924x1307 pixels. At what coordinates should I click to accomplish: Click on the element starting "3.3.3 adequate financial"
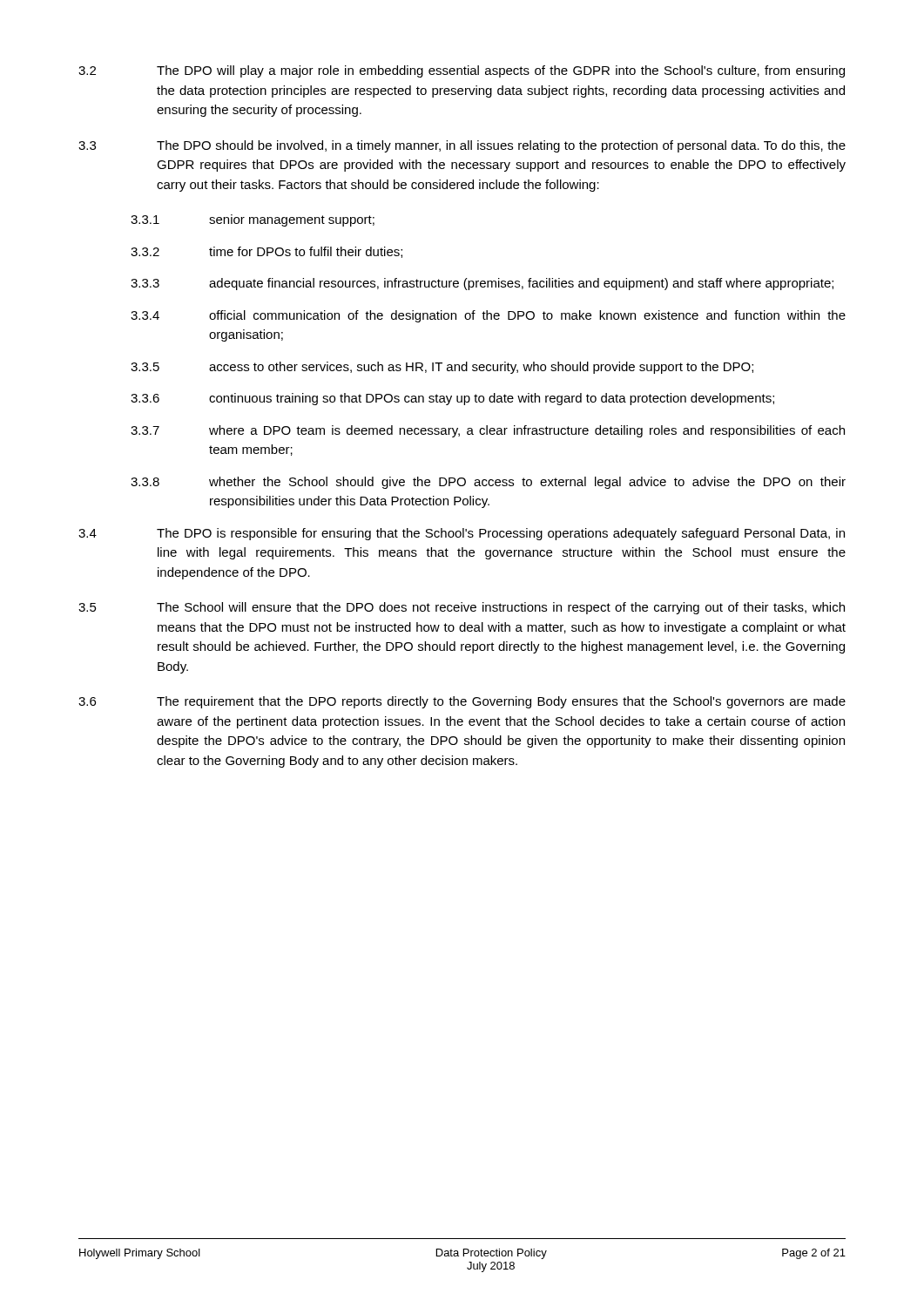pyautogui.click(x=488, y=283)
